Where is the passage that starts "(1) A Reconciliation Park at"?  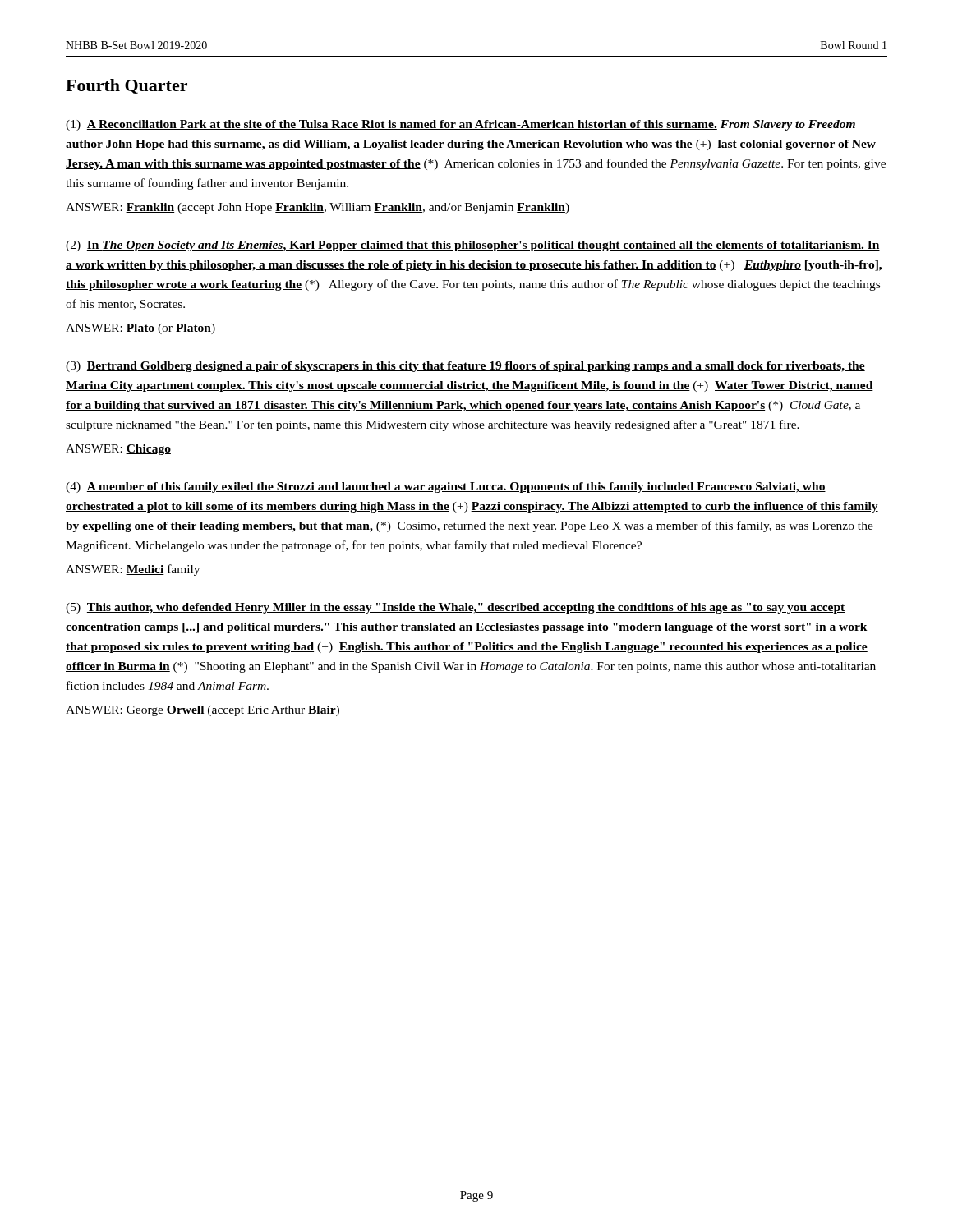point(476,166)
